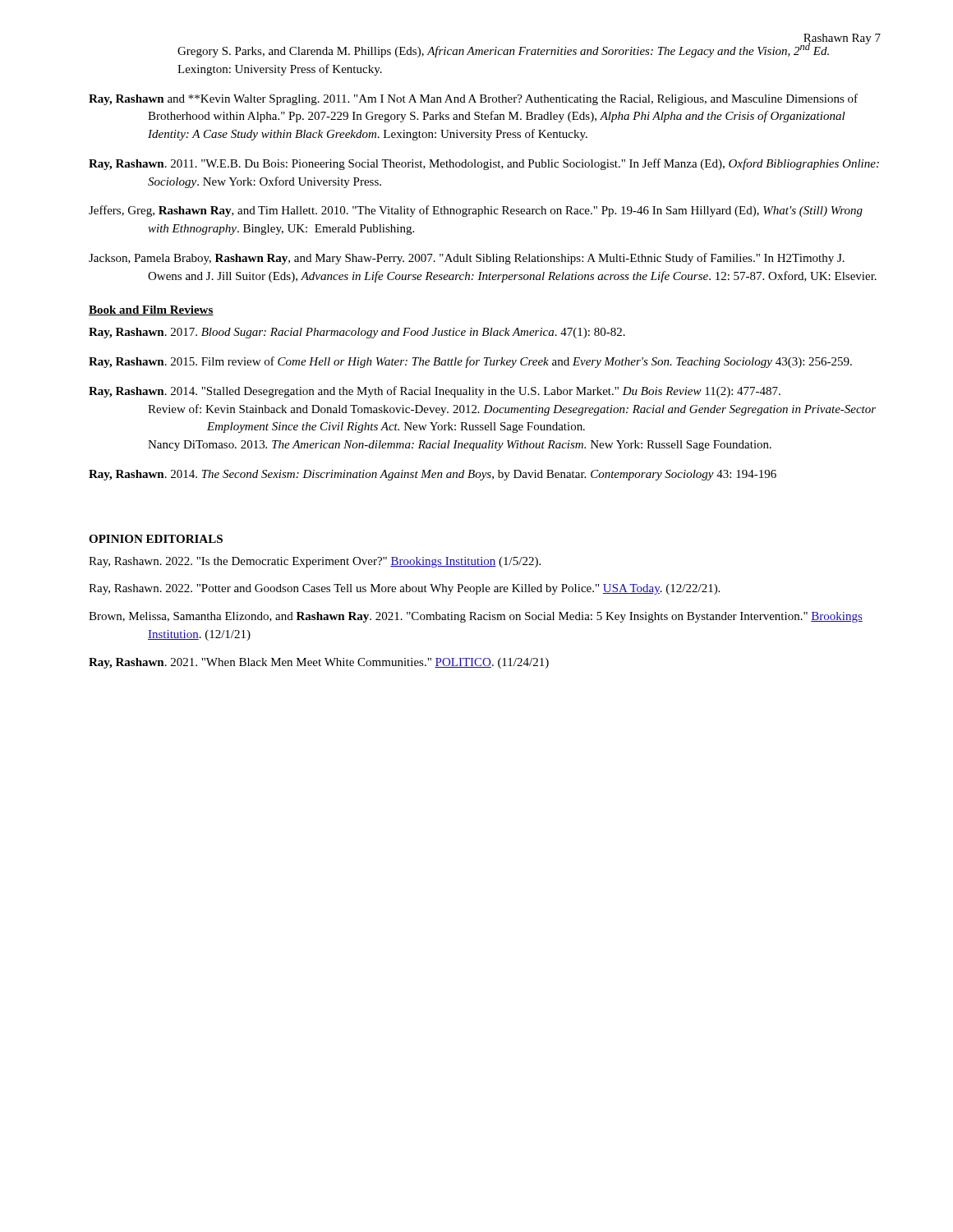Navigate to the text block starting "OPINION EDITORIALS"
The image size is (953, 1232).
click(156, 538)
